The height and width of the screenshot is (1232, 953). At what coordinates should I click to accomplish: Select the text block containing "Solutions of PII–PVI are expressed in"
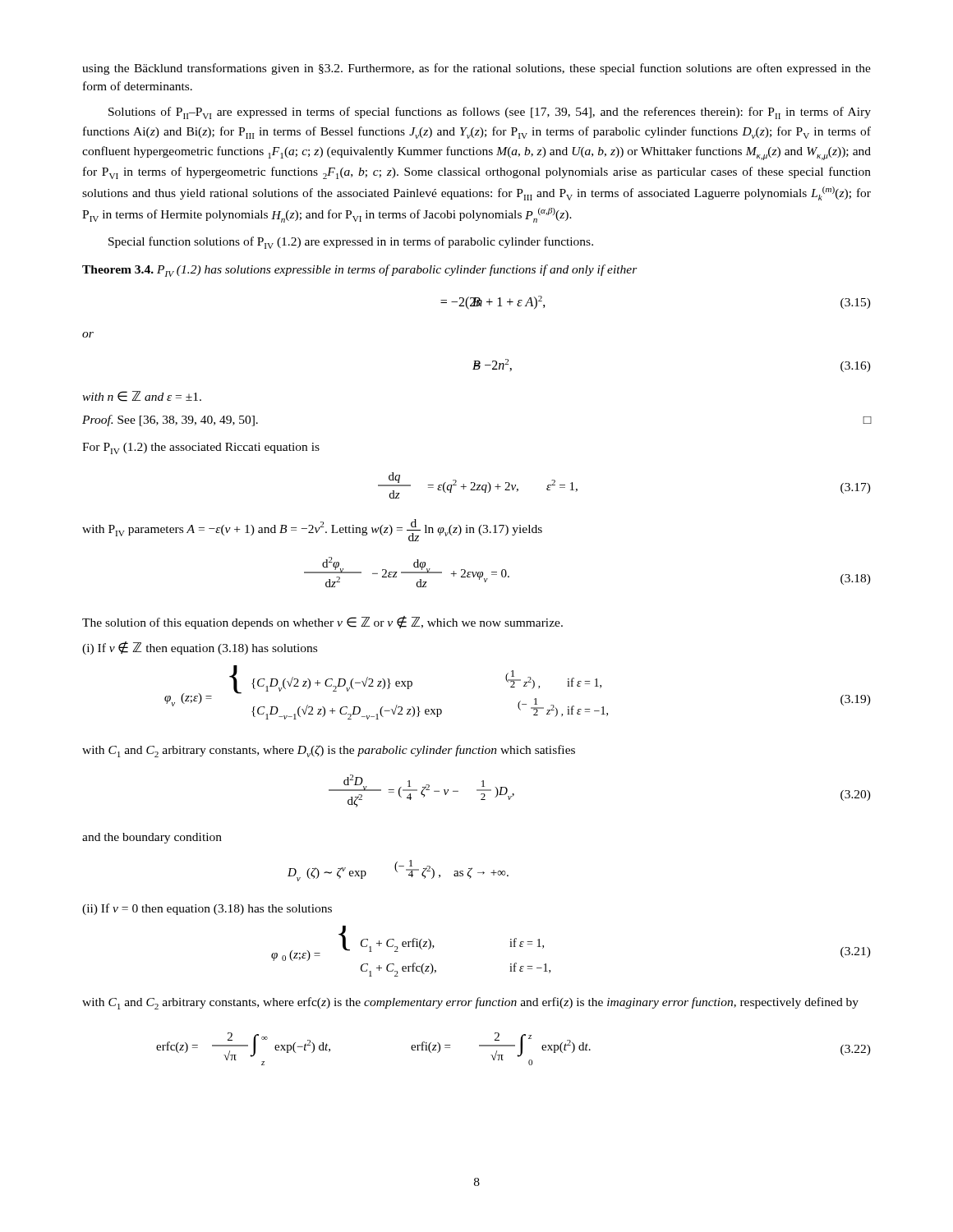476,164
